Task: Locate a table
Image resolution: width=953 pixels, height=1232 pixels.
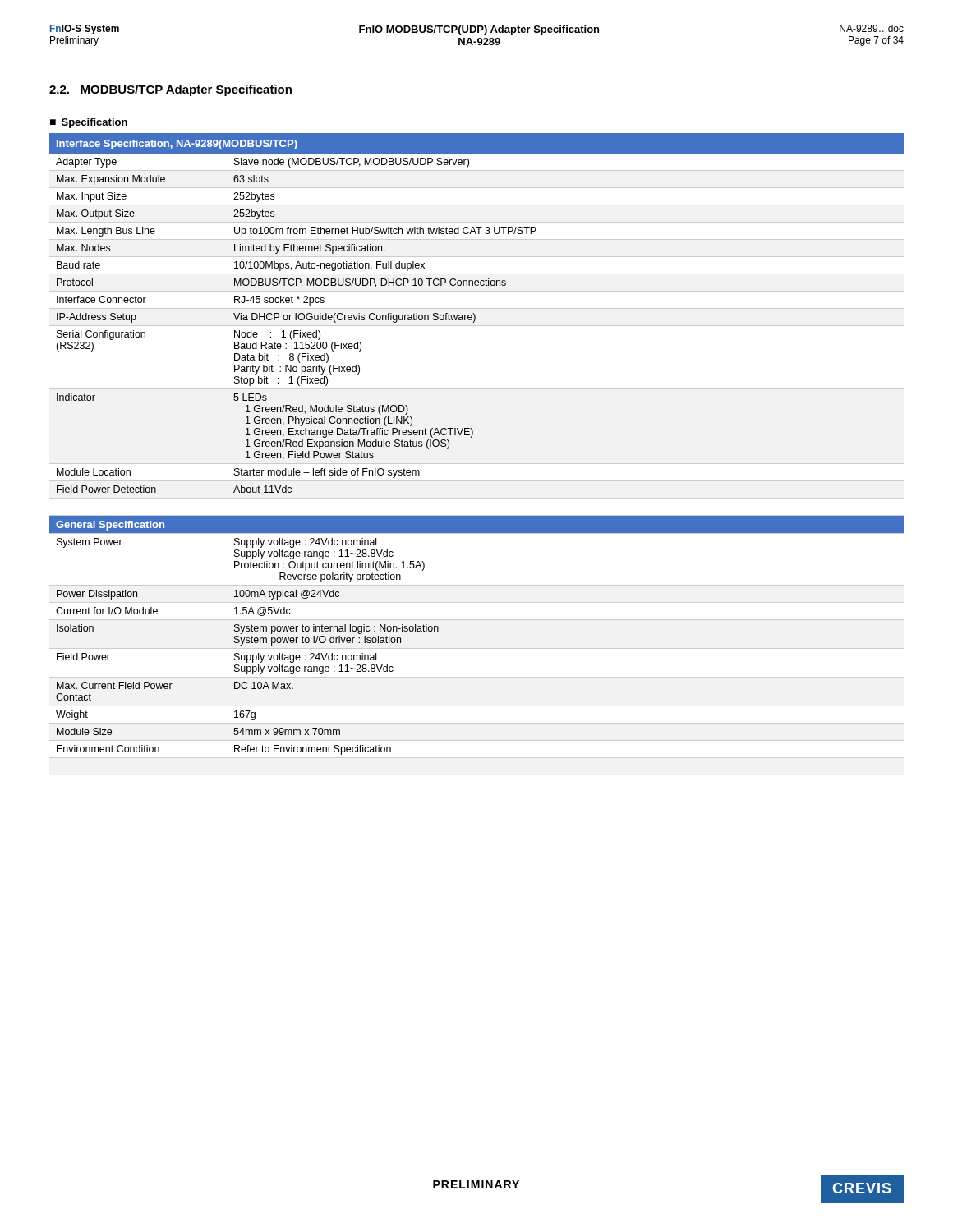Action: click(476, 454)
